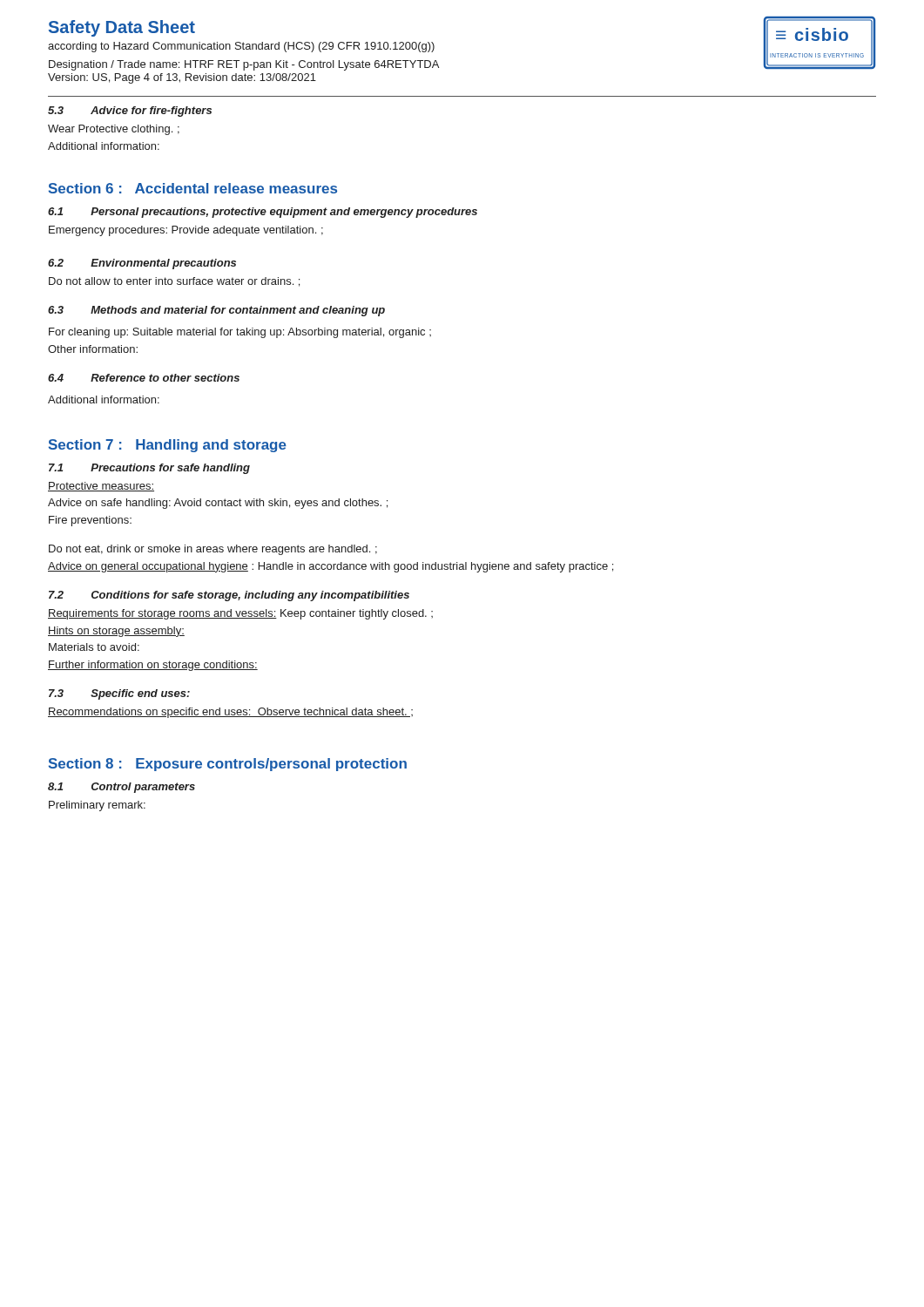Image resolution: width=924 pixels, height=1307 pixels.
Task: Locate the text block with the text "Protective measures: Advice on"
Action: point(218,502)
